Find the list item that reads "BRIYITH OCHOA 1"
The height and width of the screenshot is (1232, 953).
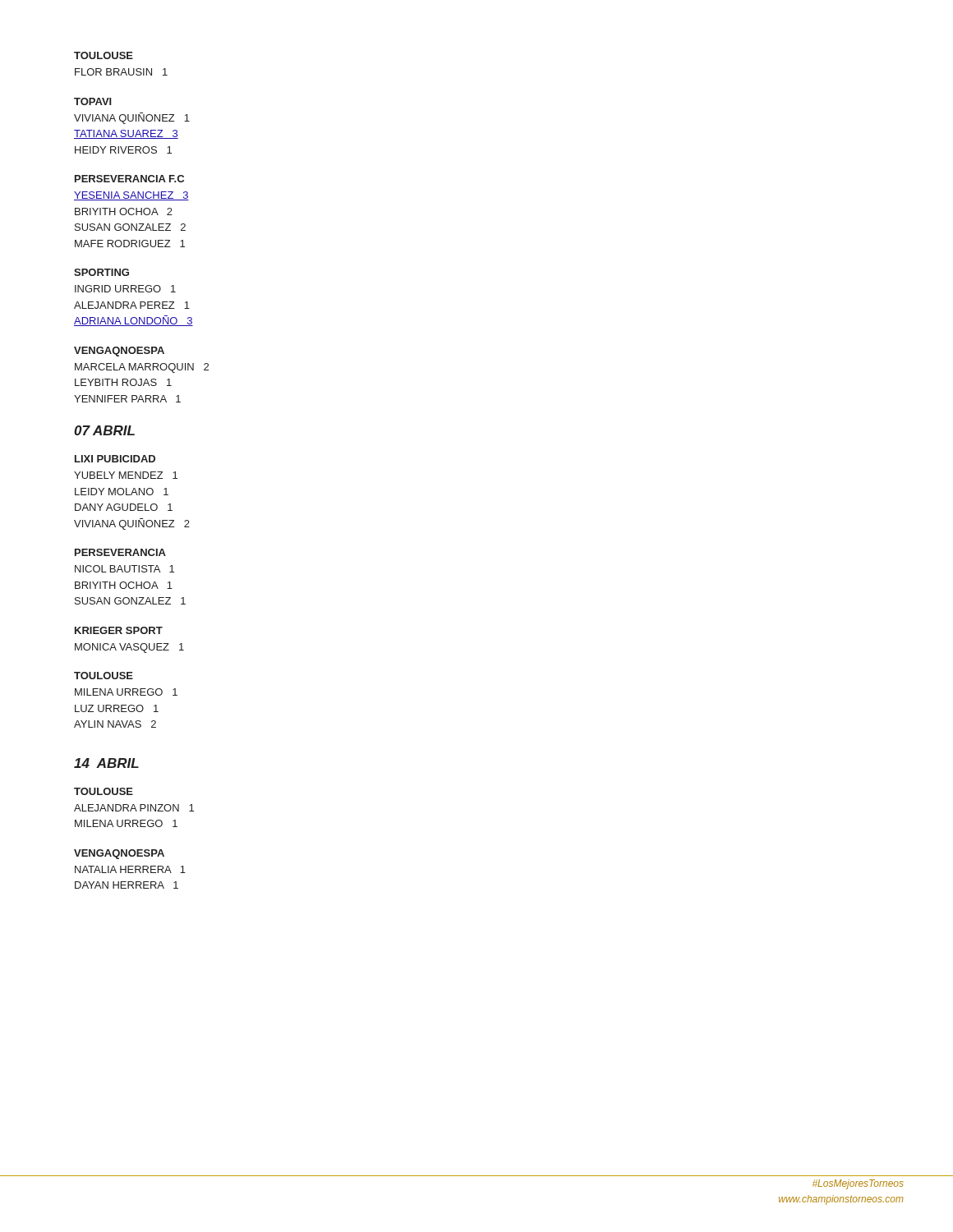(x=123, y=585)
